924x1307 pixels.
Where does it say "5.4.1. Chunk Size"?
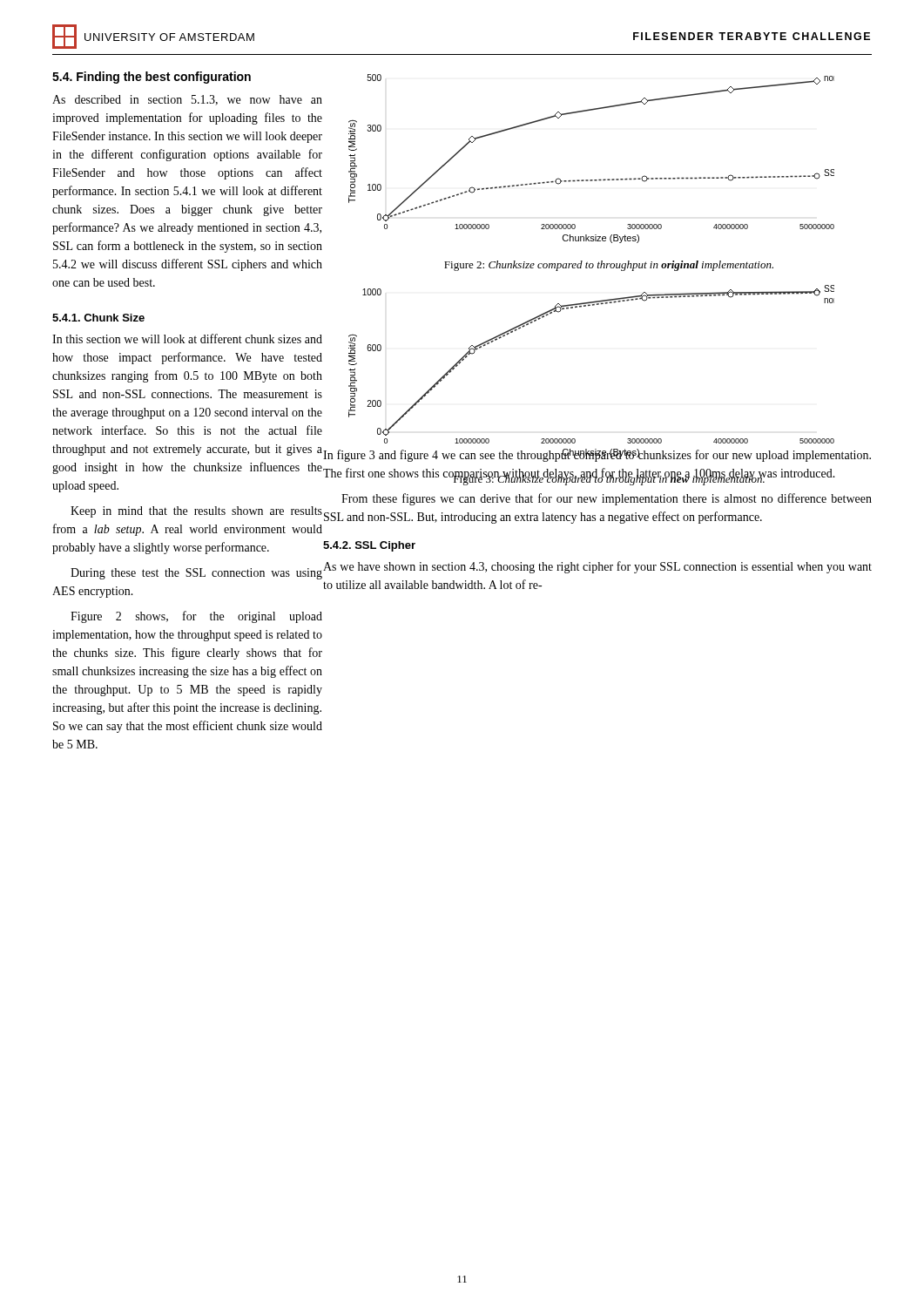click(x=98, y=318)
